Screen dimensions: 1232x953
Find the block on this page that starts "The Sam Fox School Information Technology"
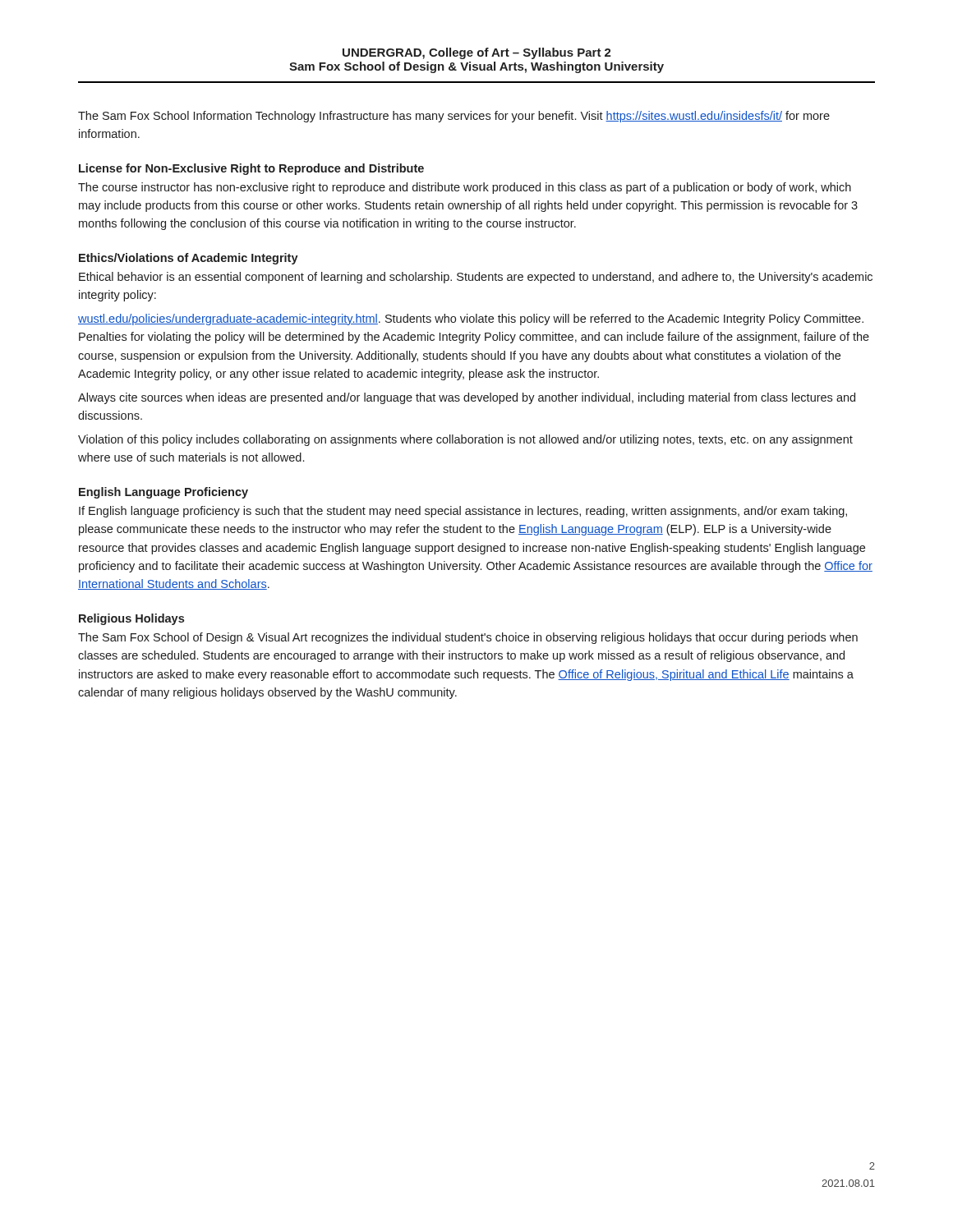tap(476, 125)
